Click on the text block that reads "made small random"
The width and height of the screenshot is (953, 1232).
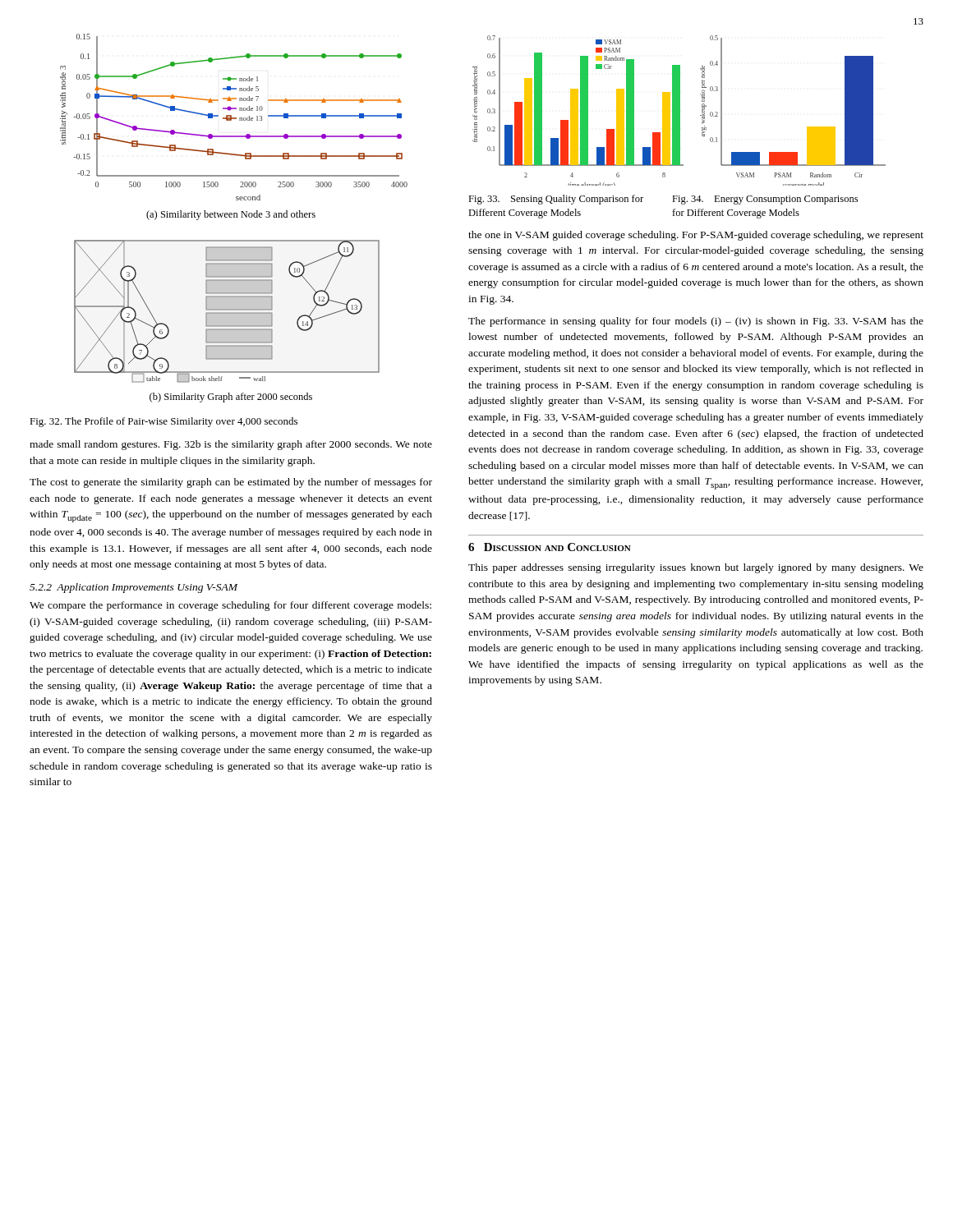[x=231, y=452]
